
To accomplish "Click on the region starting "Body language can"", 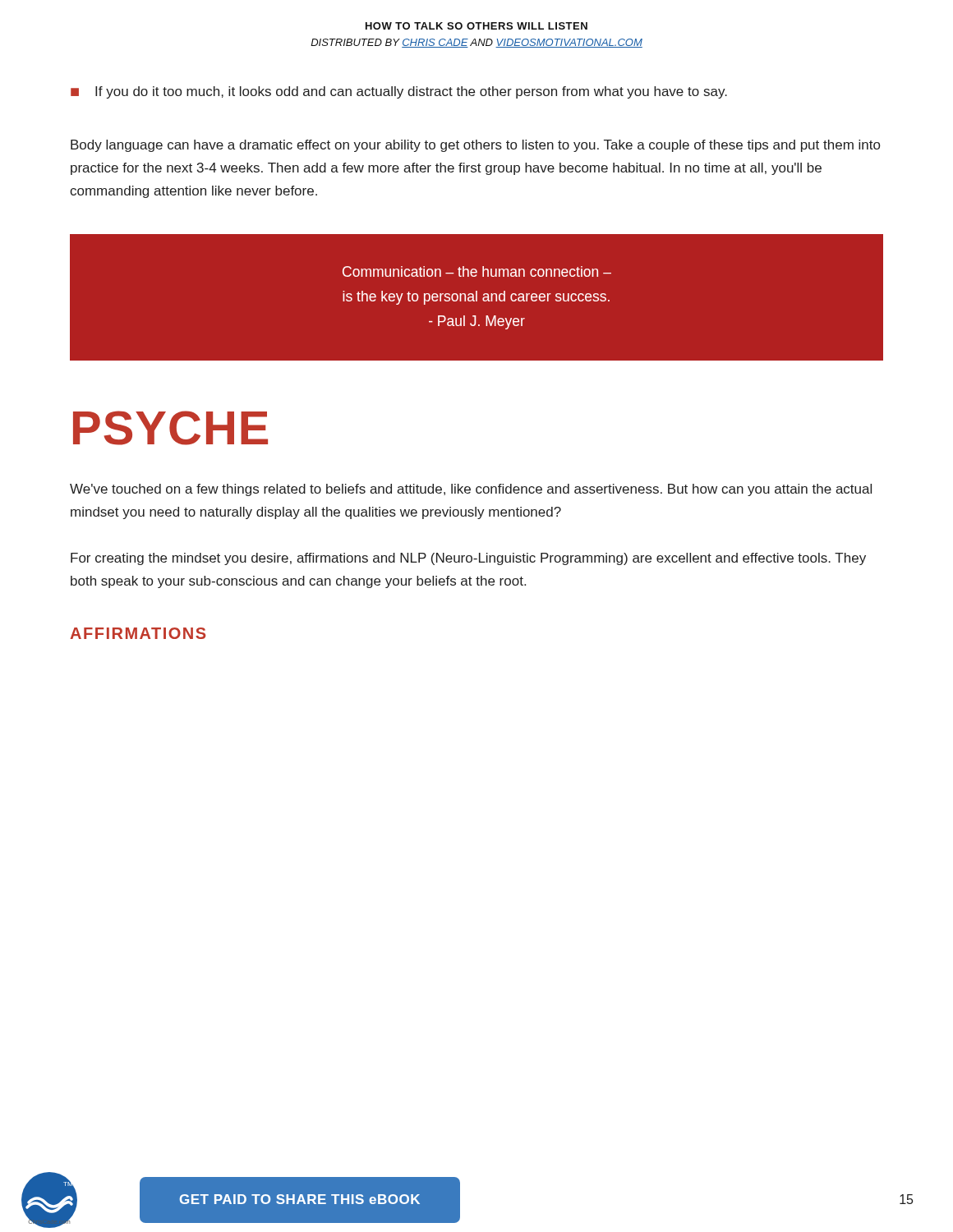I will coord(475,168).
